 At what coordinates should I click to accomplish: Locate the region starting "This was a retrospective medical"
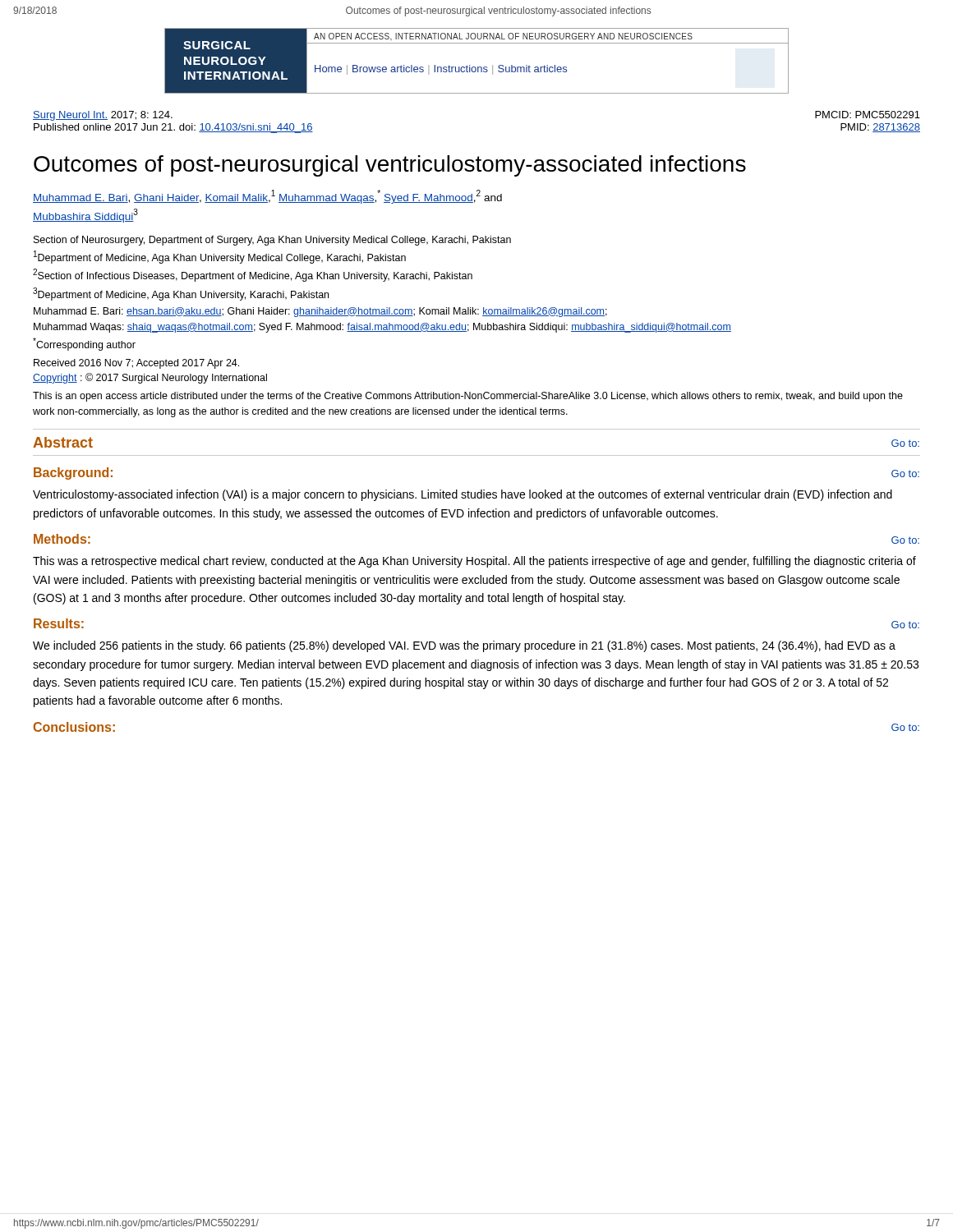(474, 579)
